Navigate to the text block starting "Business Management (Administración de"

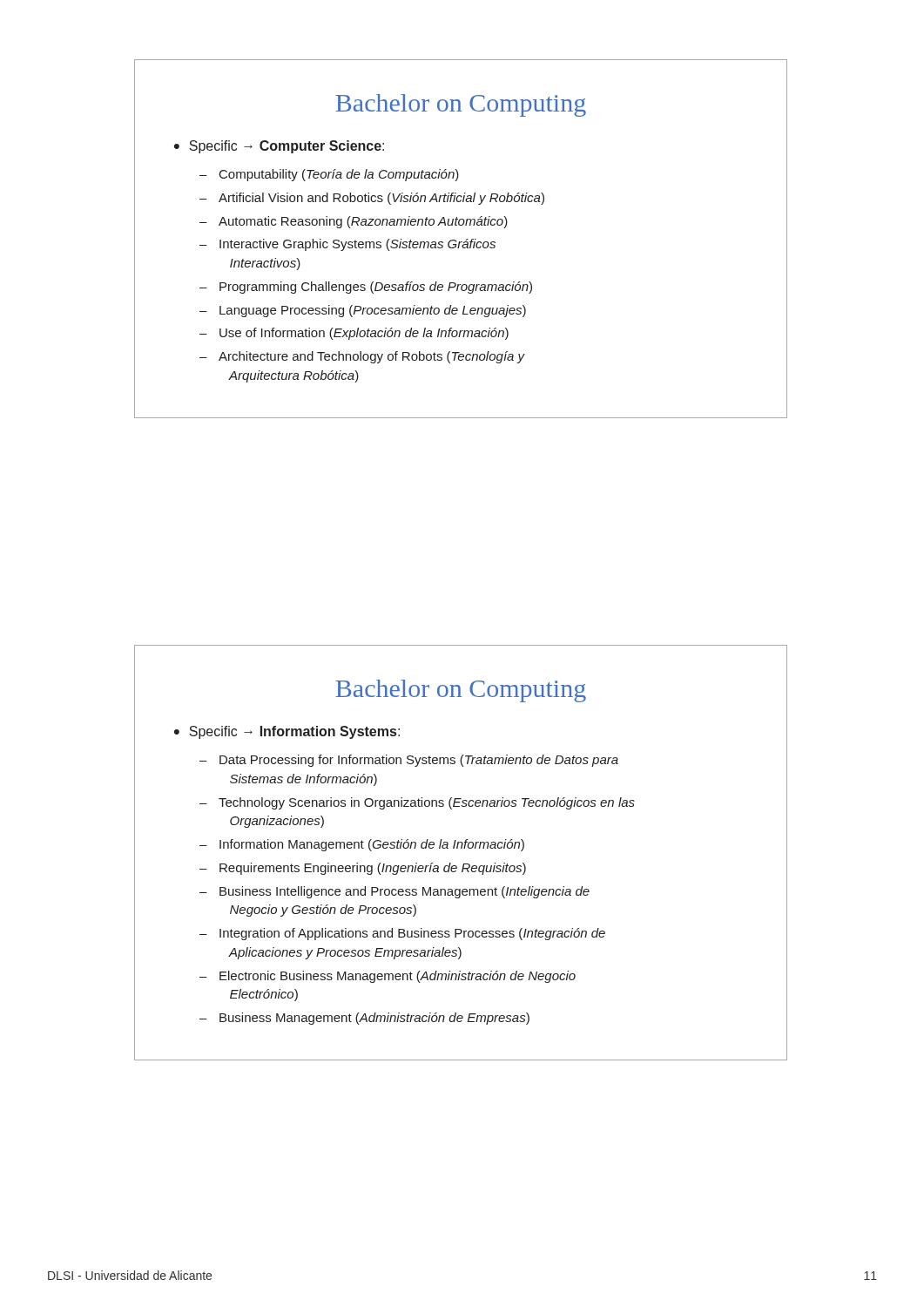coord(374,1017)
